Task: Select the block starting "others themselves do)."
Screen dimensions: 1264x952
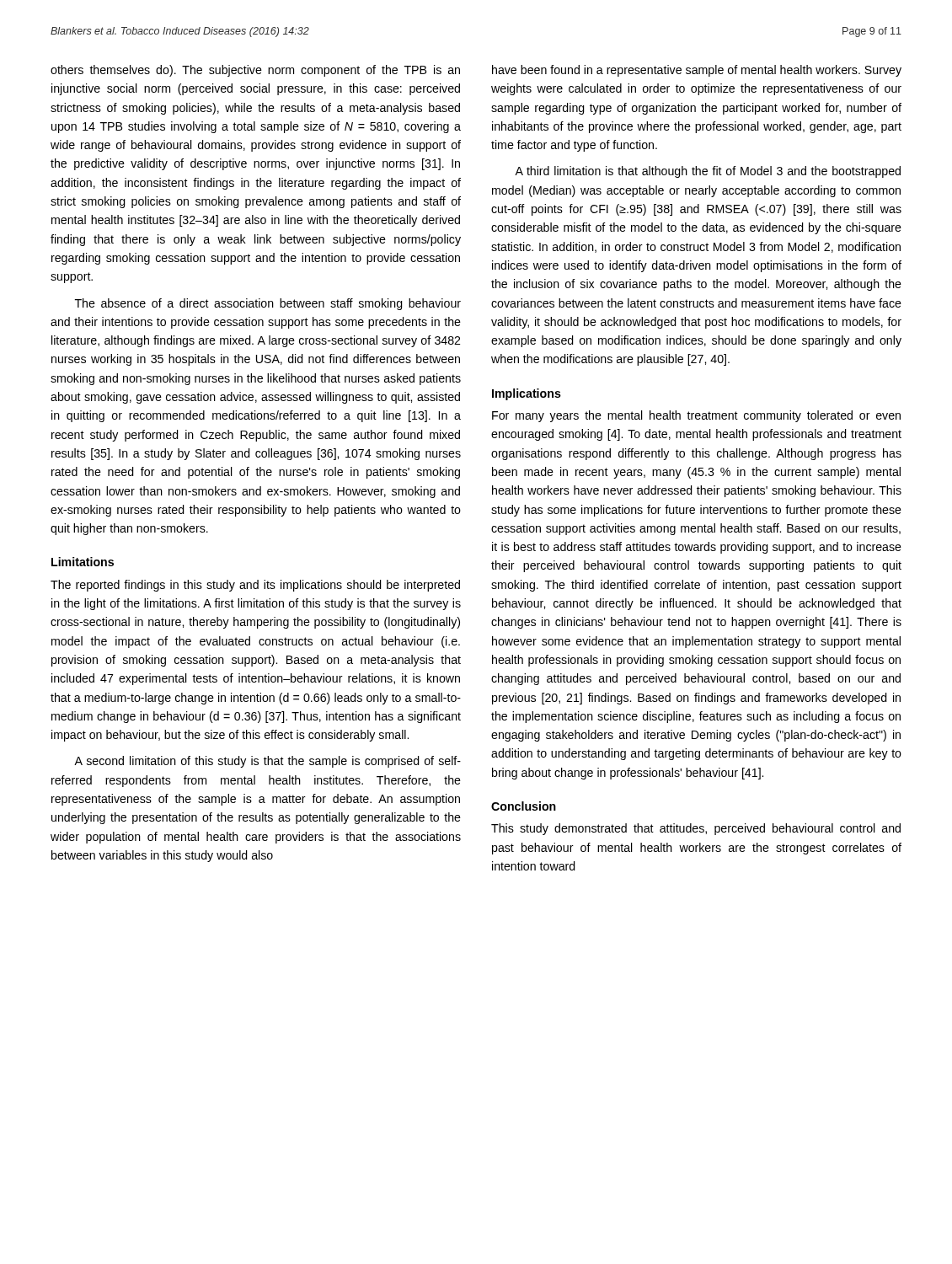Action: 256,173
